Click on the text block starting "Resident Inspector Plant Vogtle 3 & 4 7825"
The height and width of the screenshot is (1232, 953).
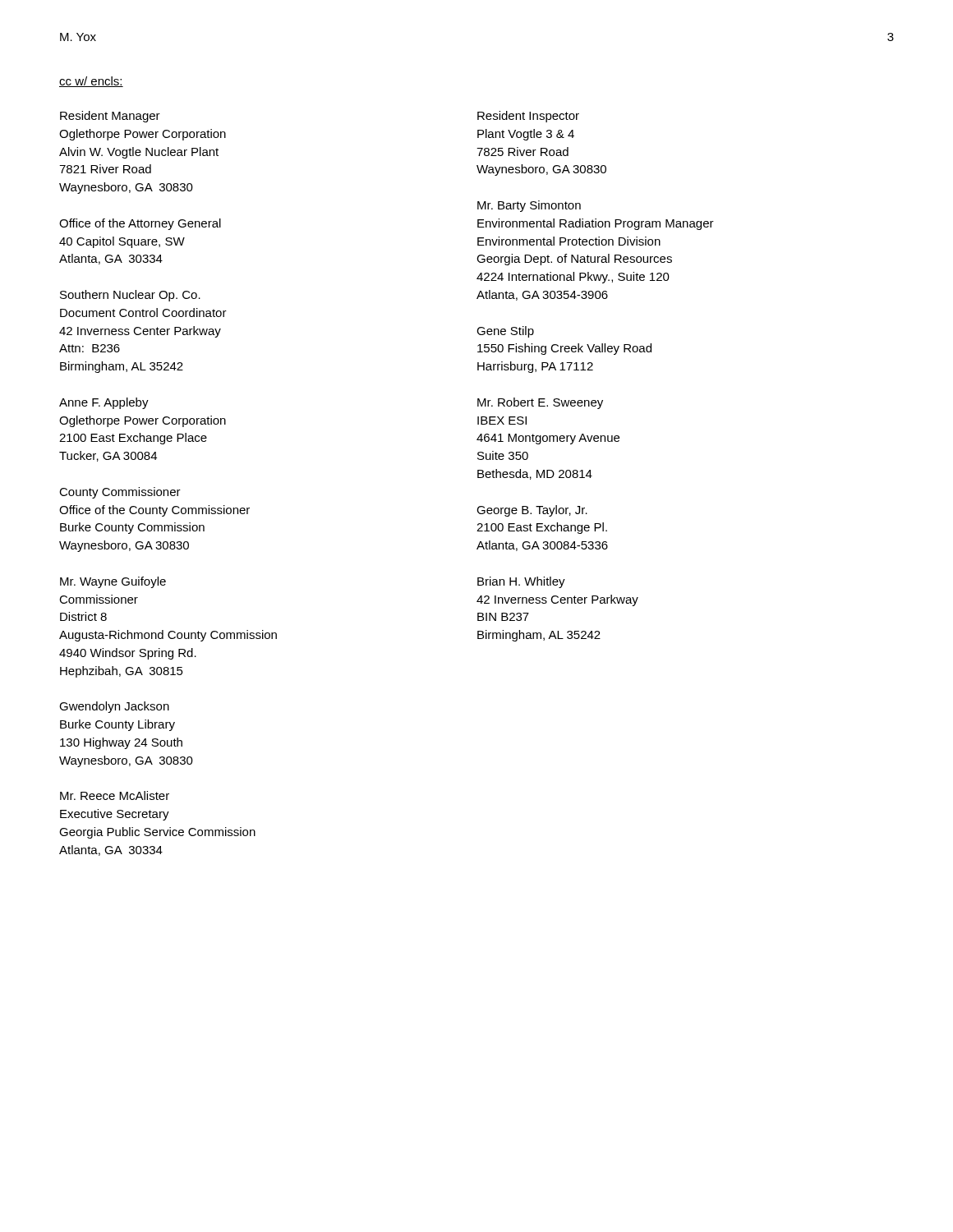(542, 142)
